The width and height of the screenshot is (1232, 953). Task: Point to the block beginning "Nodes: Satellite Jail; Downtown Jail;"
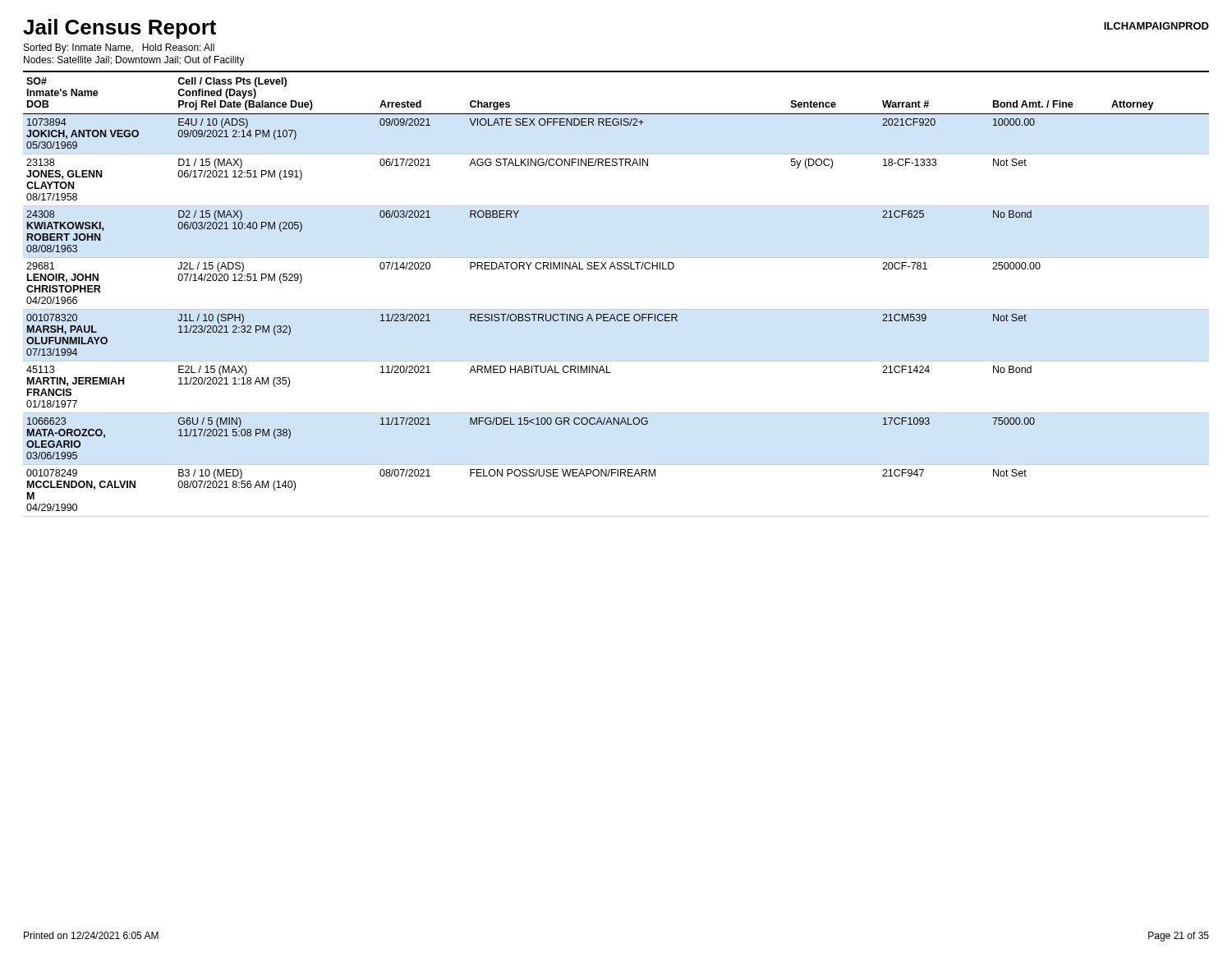point(134,60)
